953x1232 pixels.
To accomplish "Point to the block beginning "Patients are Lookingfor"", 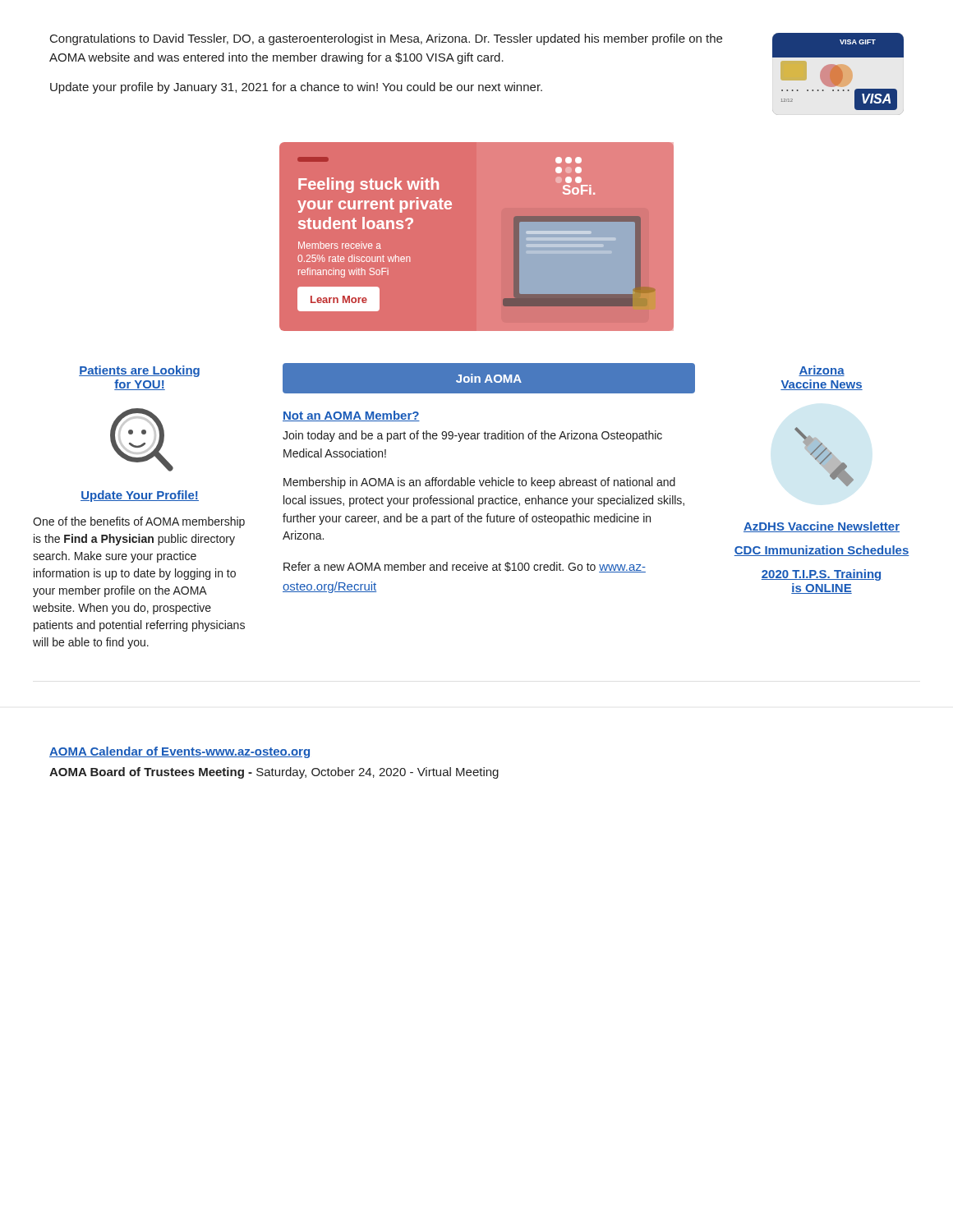I will 140,377.
